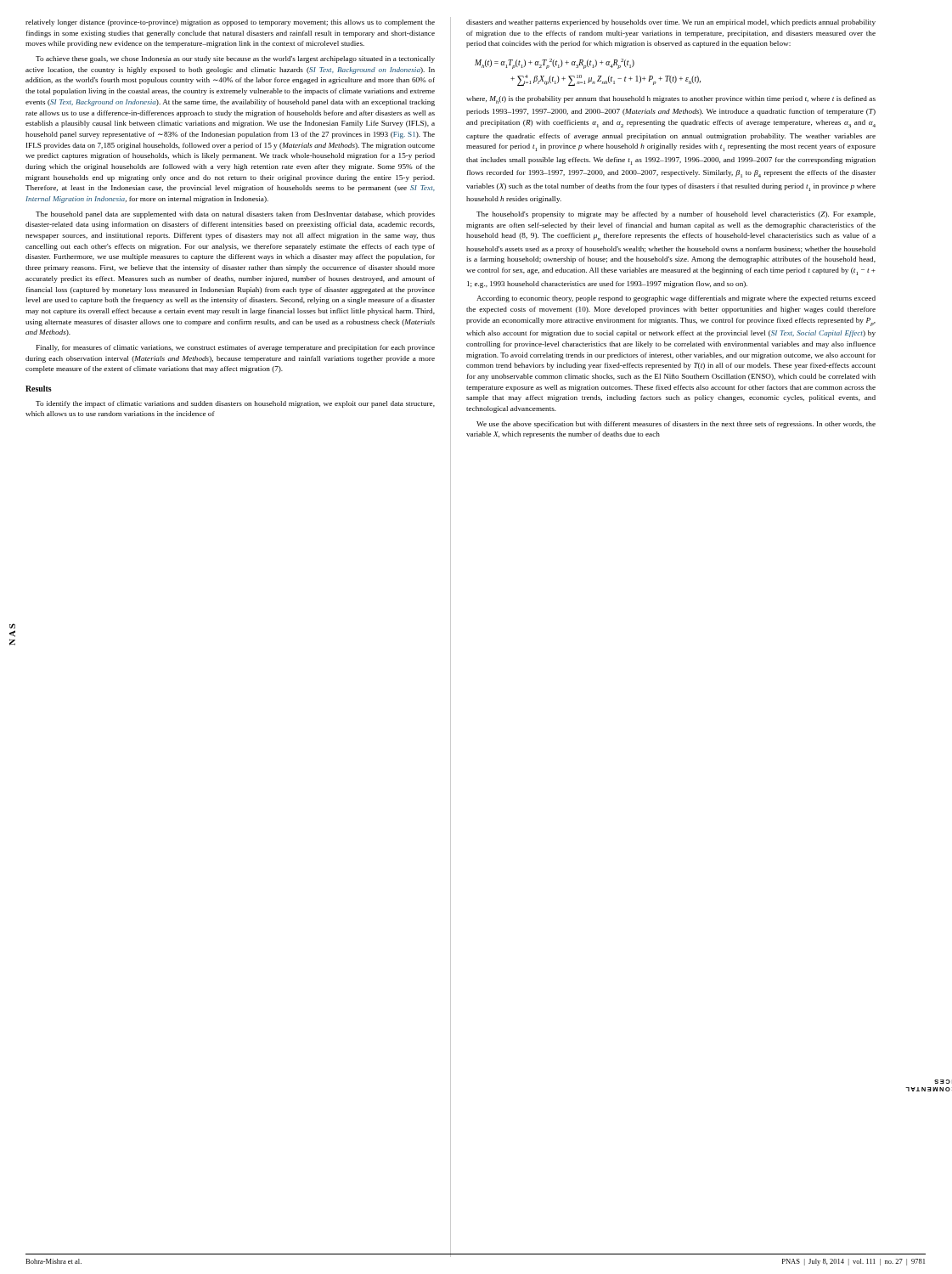Point to the block beginning "disasters and weather patterns"

[x=671, y=33]
